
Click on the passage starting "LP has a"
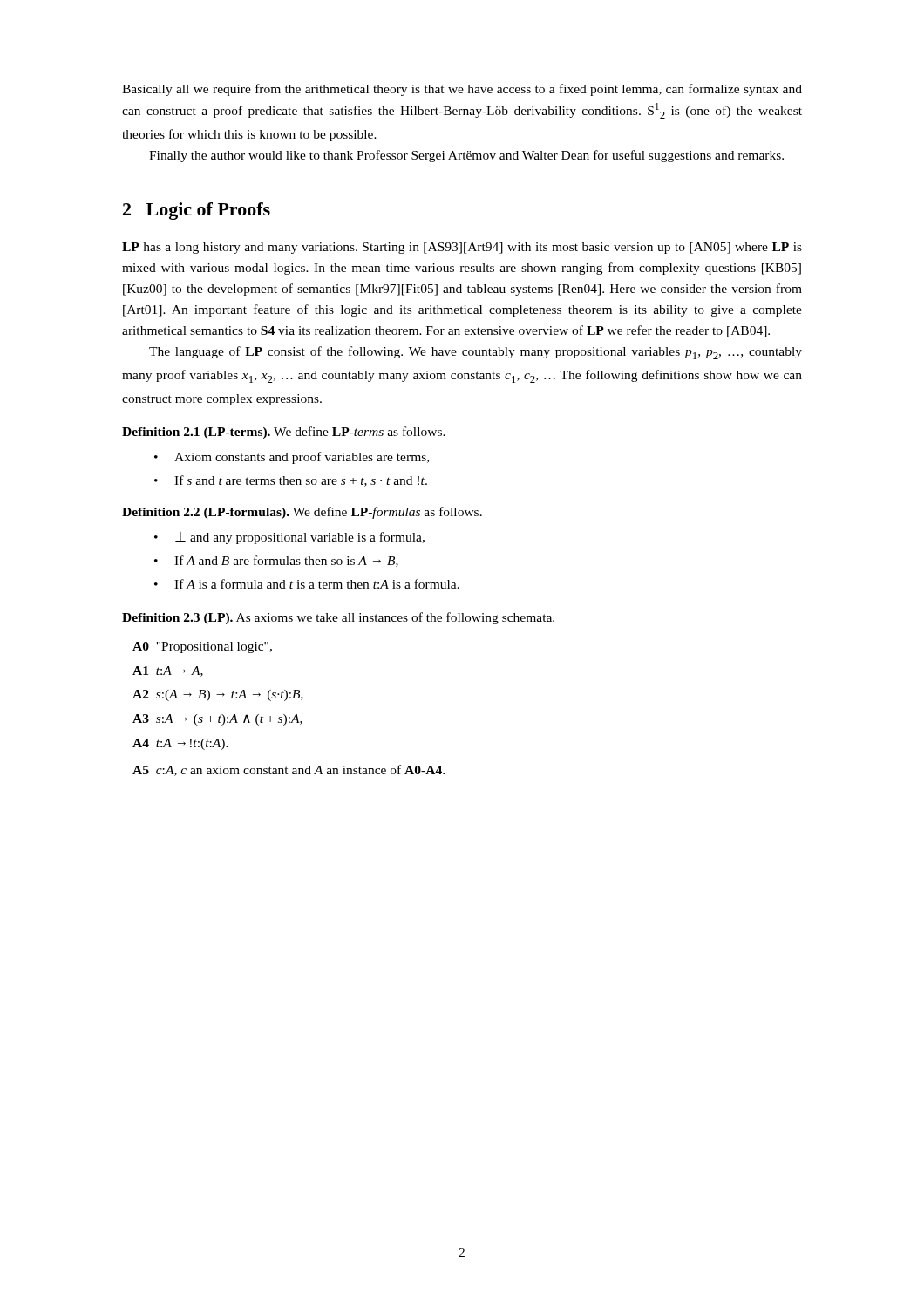[462, 288]
